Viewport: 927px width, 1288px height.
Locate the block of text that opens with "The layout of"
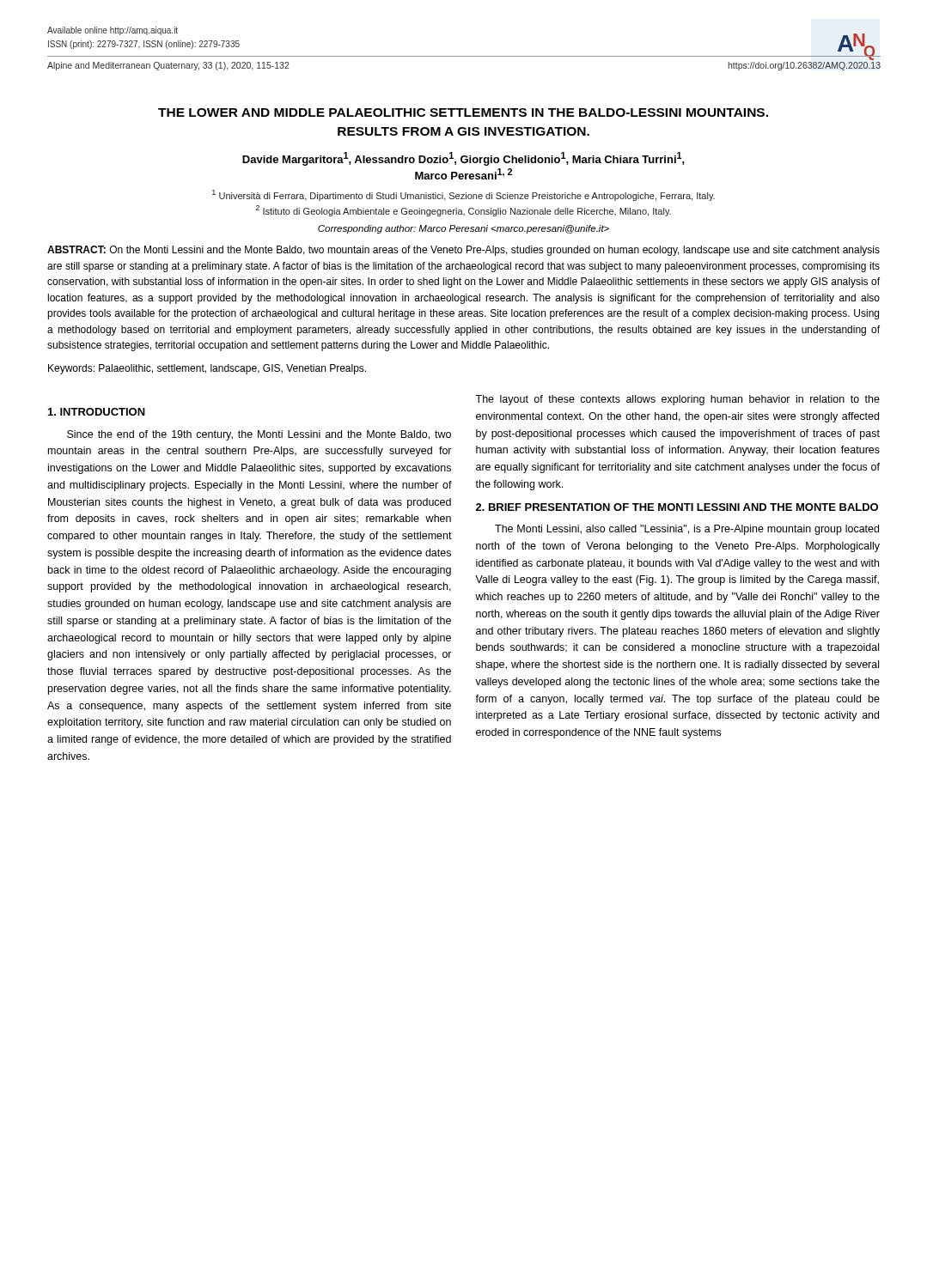click(678, 442)
